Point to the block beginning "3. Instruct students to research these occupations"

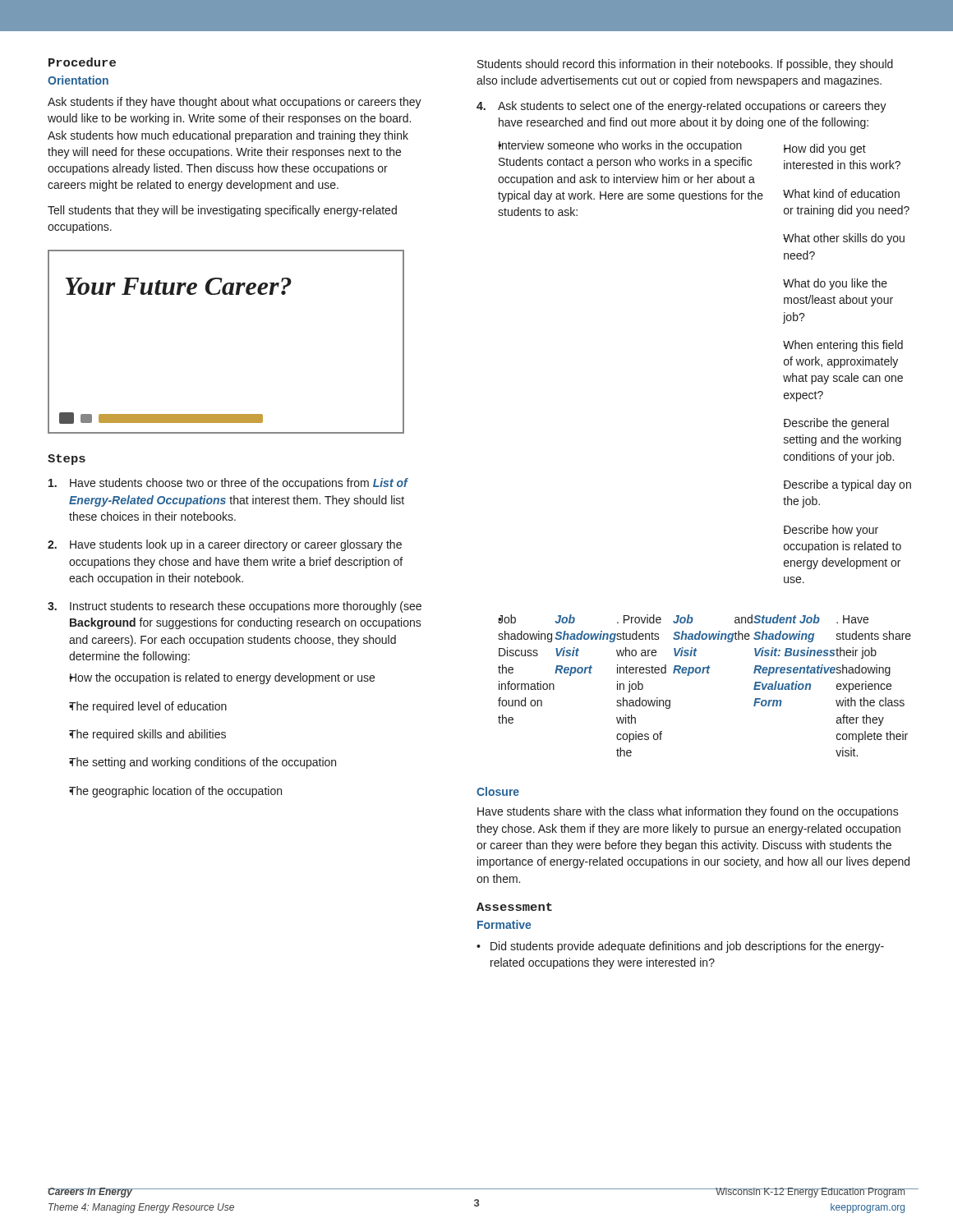pyautogui.click(x=237, y=704)
